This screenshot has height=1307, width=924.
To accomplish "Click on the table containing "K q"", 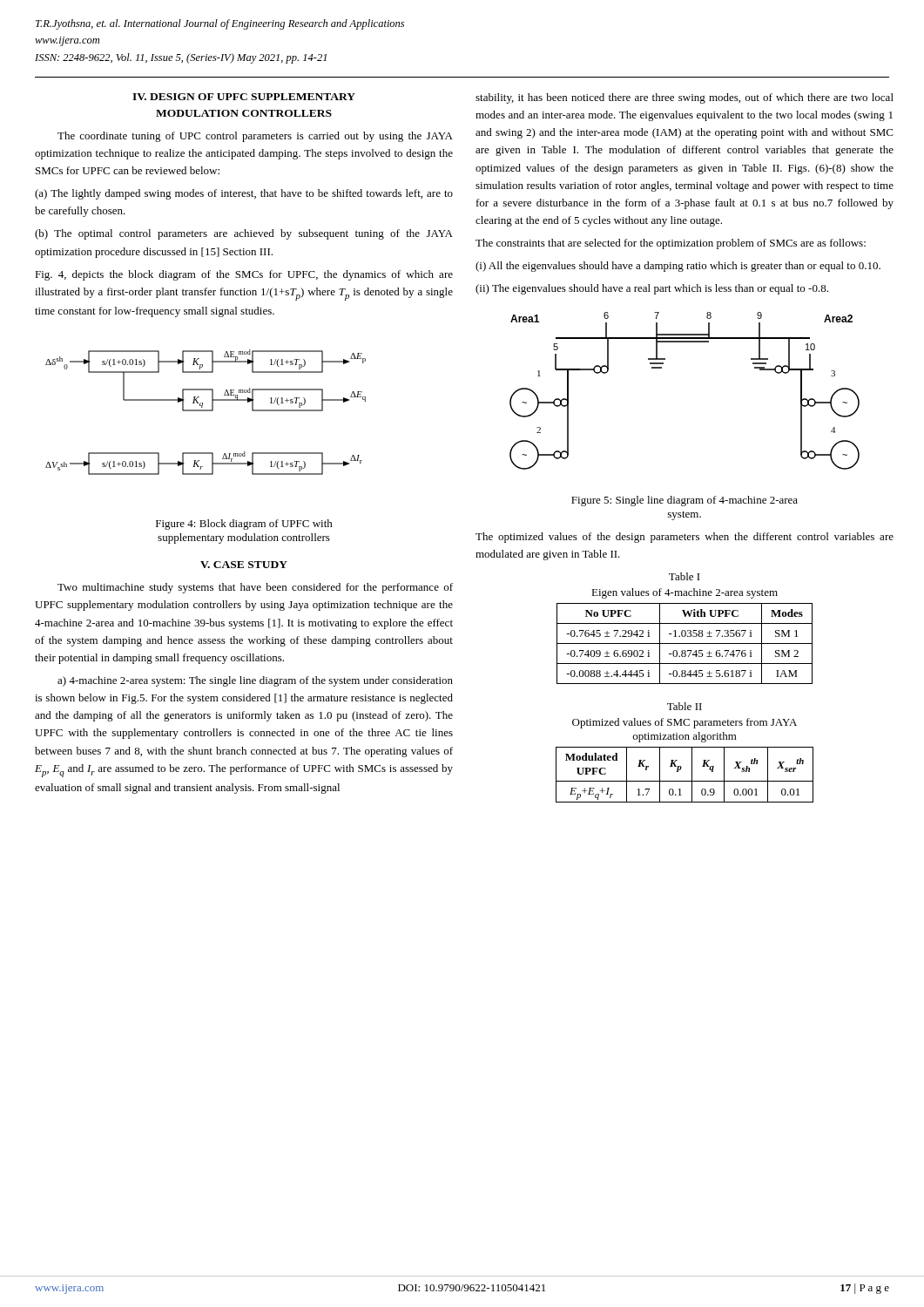I will pyautogui.click(x=684, y=751).
